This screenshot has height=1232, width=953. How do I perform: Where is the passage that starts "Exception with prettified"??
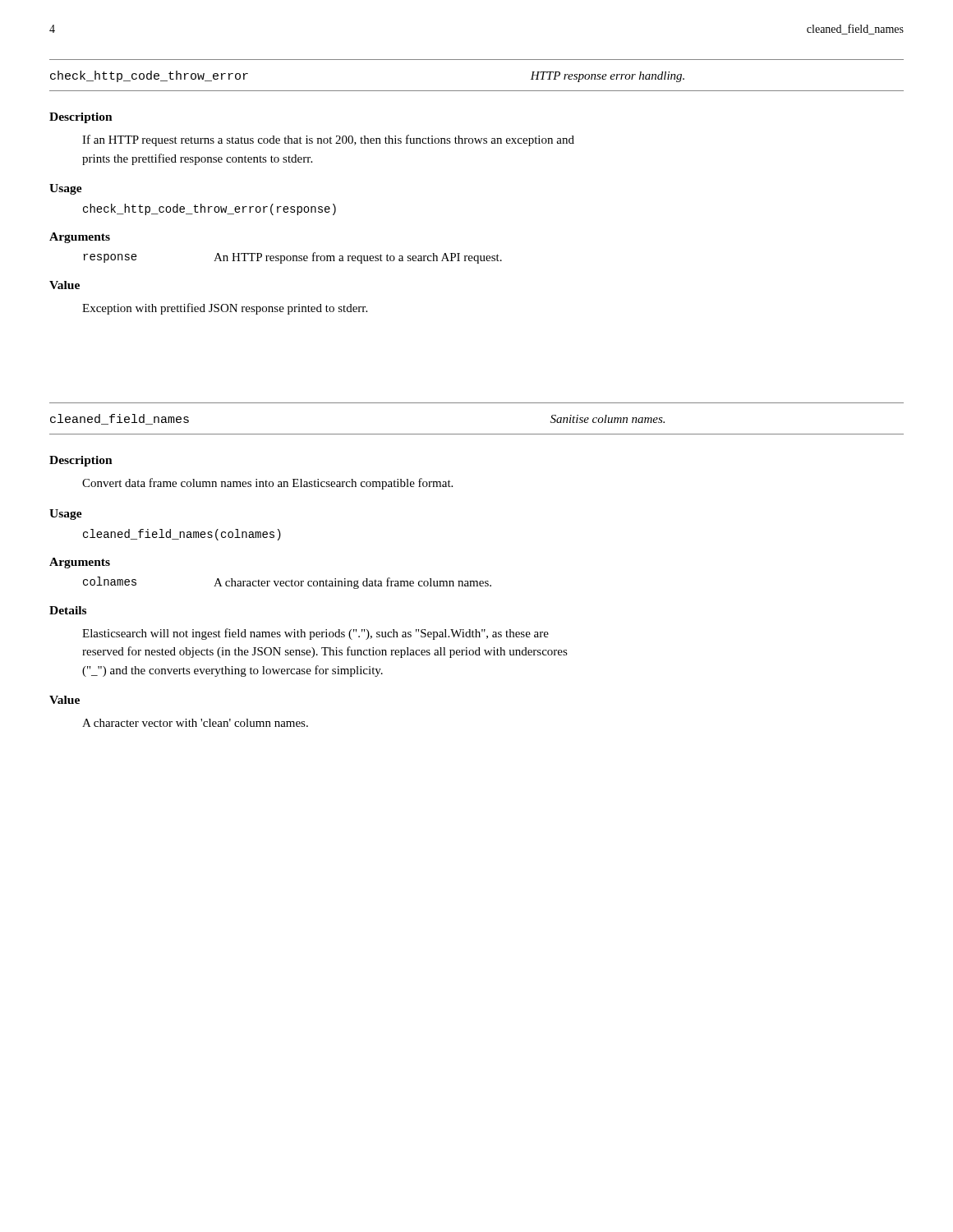225,308
